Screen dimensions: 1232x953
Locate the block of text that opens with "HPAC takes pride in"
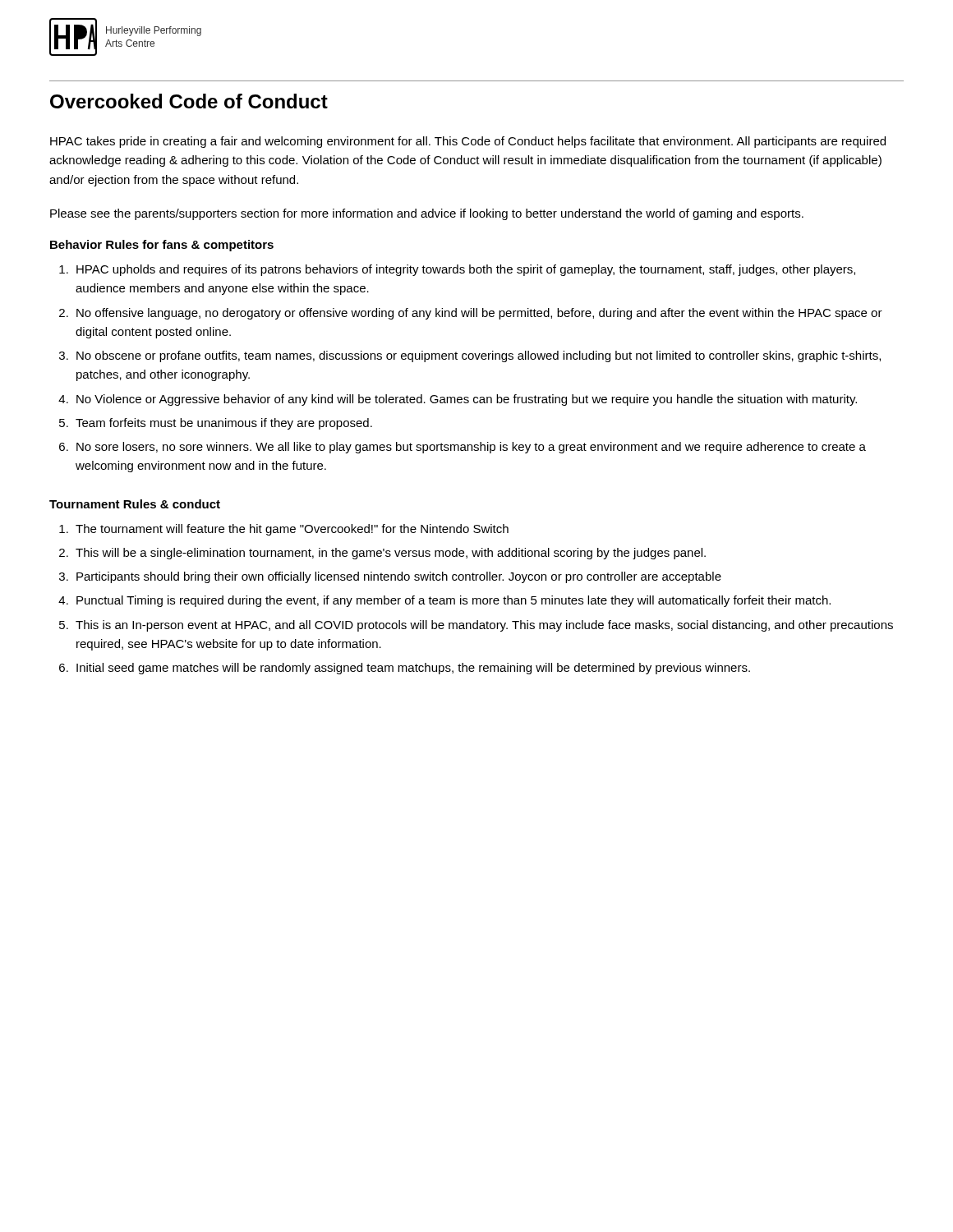[x=468, y=160]
